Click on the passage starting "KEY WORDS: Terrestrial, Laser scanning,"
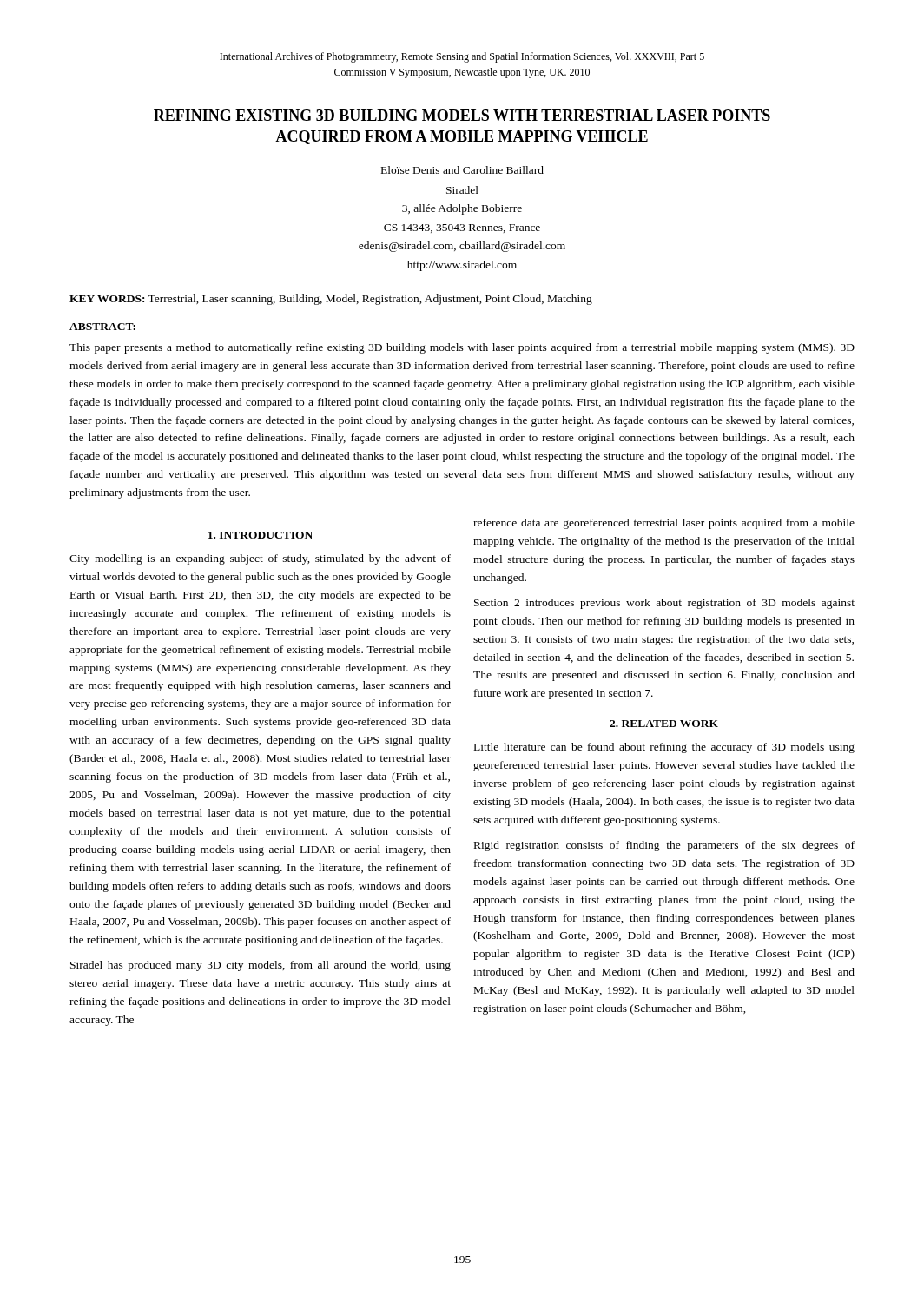Viewport: 924px width, 1303px height. (331, 298)
